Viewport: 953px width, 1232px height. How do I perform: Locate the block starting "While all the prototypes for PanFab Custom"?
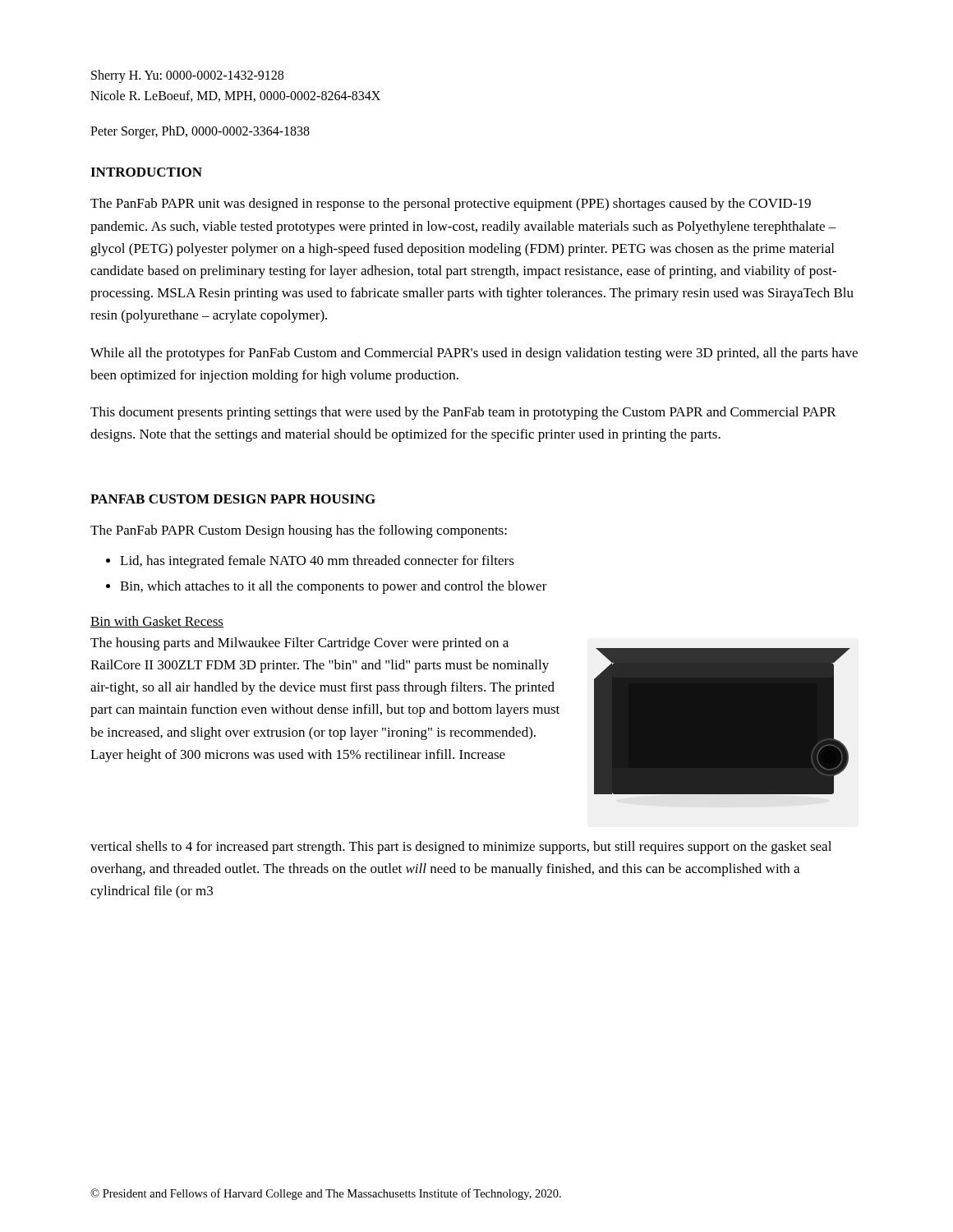(x=474, y=364)
